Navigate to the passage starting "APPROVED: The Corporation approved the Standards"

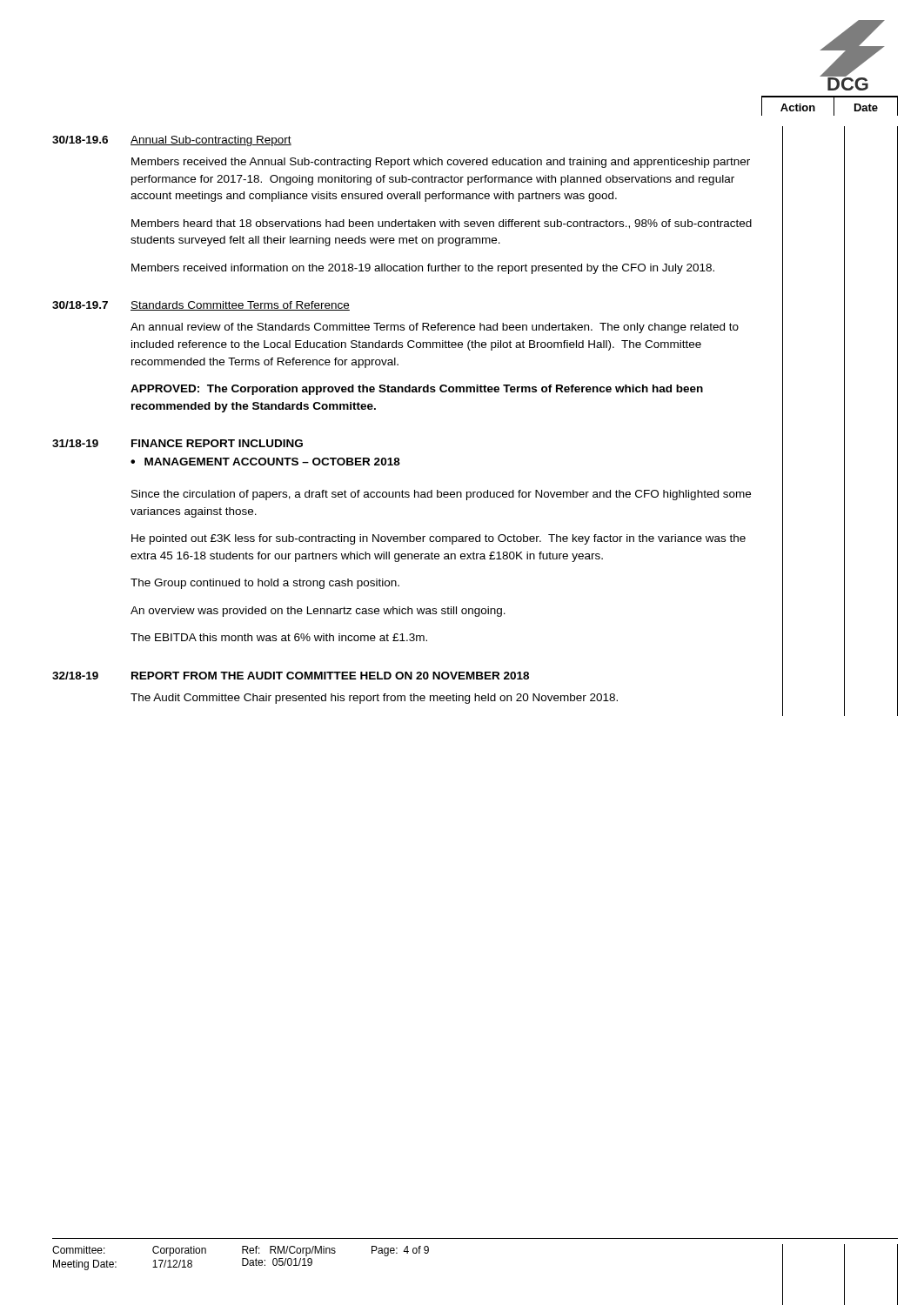417,397
